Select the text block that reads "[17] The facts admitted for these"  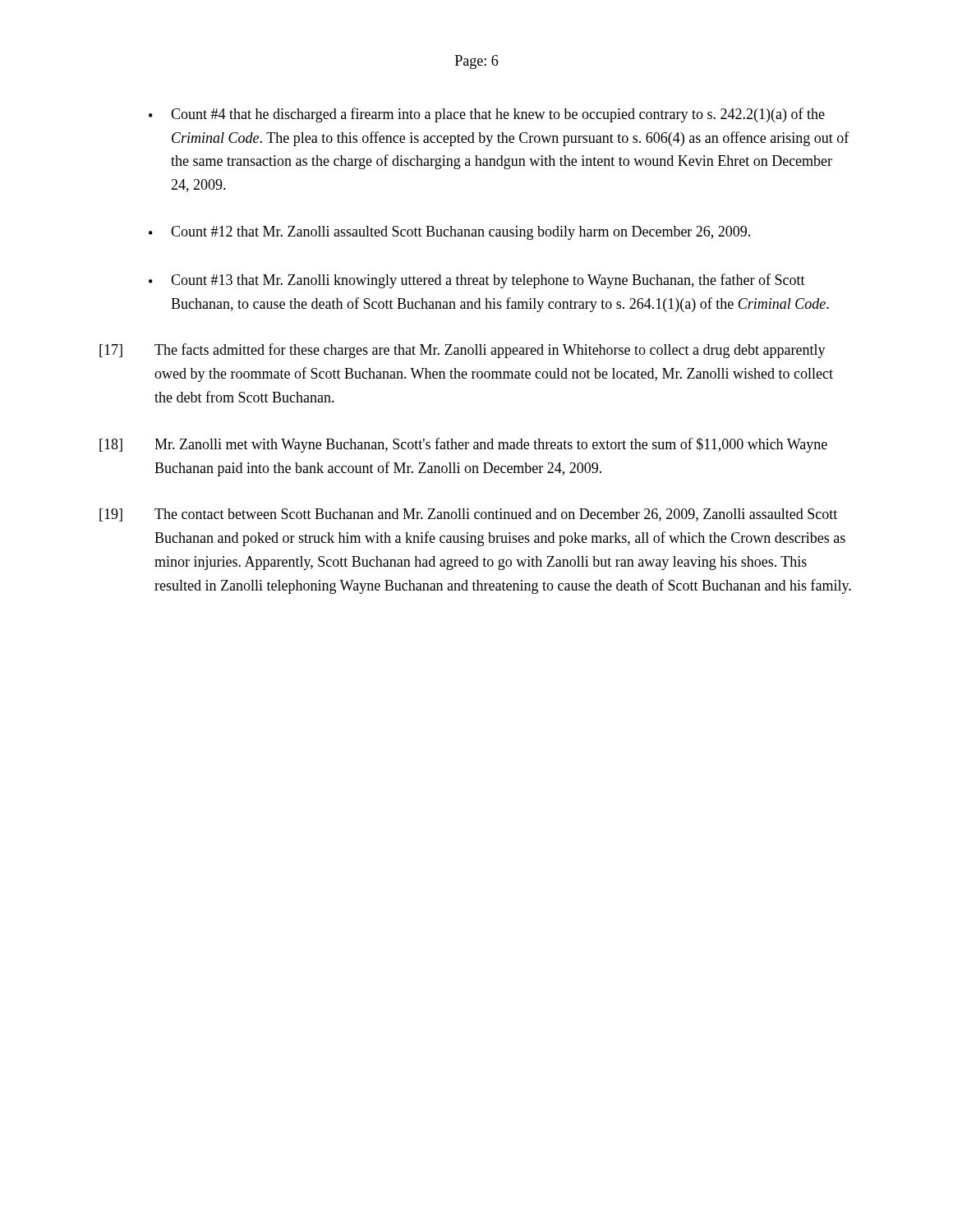coord(476,374)
